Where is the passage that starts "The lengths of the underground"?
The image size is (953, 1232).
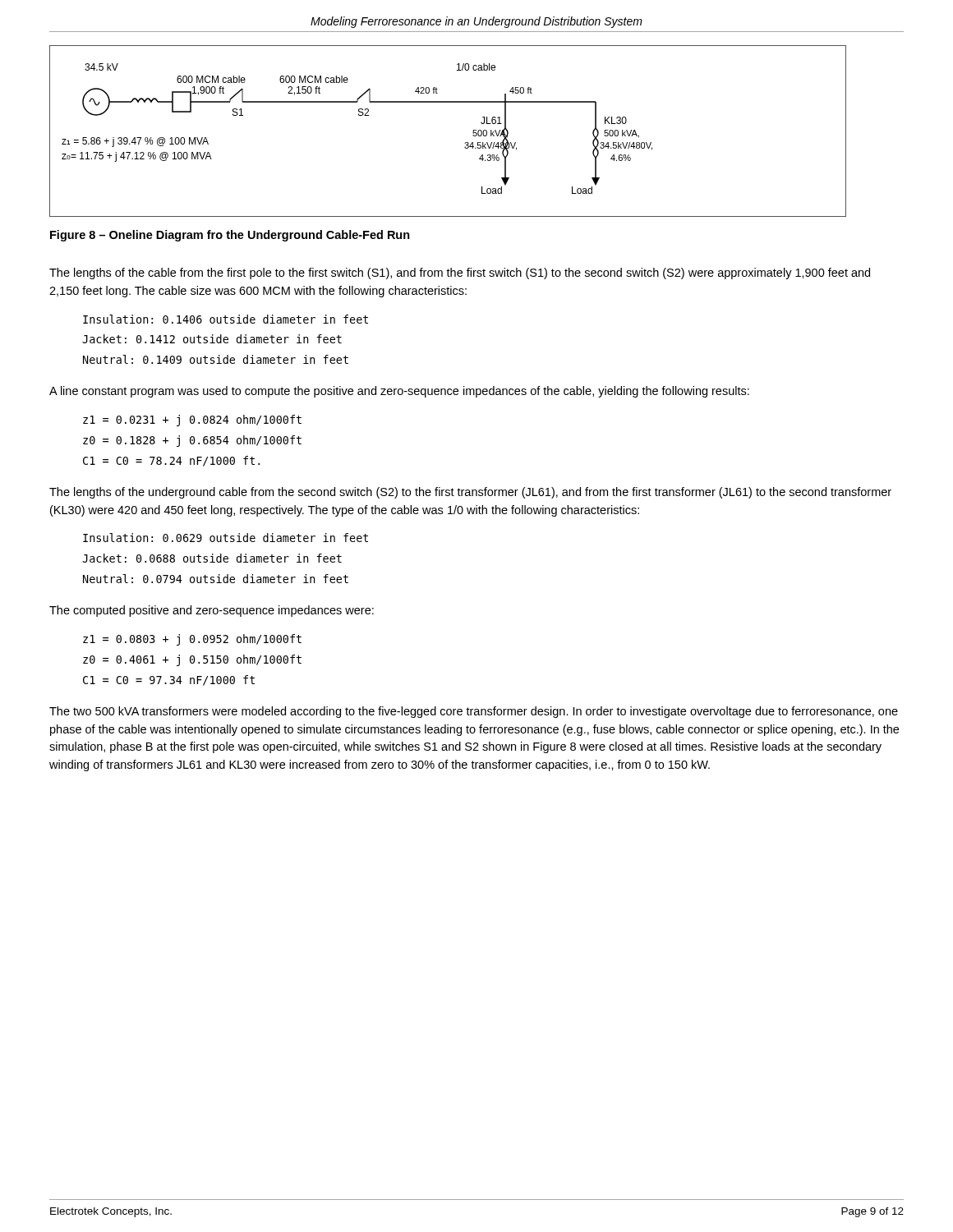coord(470,501)
